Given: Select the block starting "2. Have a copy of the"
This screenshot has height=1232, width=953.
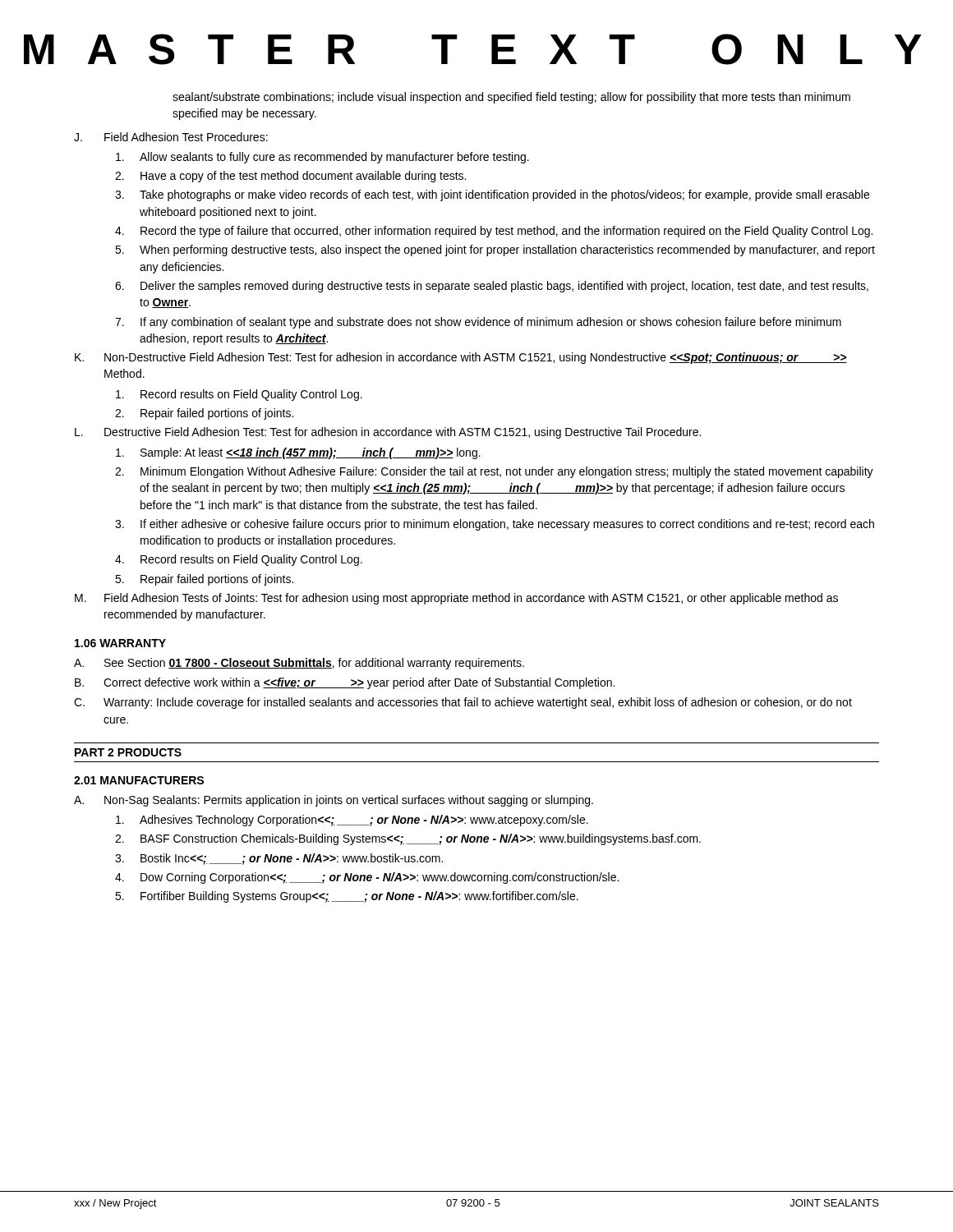Looking at the screenshot, I should [x=290, y=177].
